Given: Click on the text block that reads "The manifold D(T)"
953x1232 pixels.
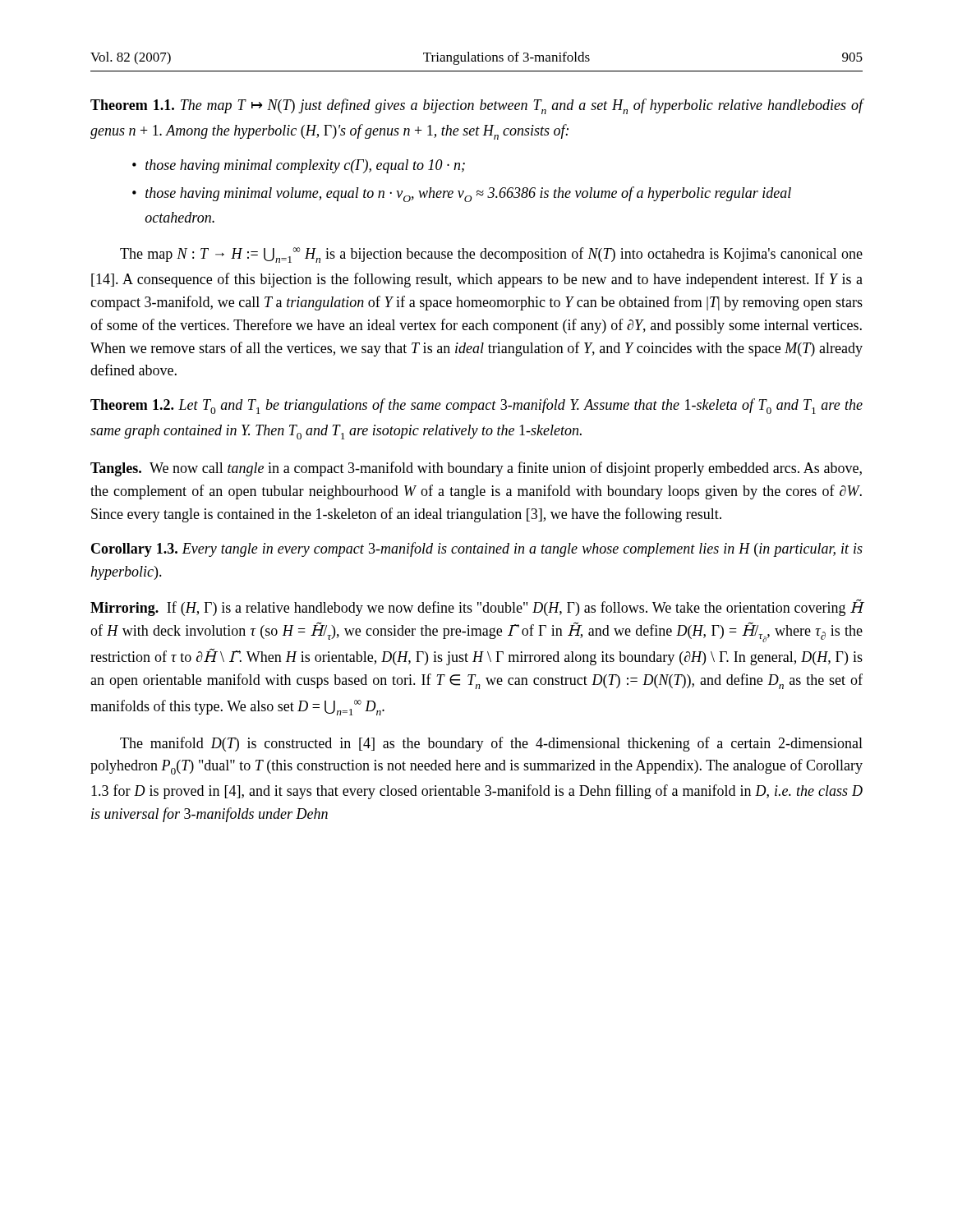Looking at the screenshot, I should coord(476,778).
